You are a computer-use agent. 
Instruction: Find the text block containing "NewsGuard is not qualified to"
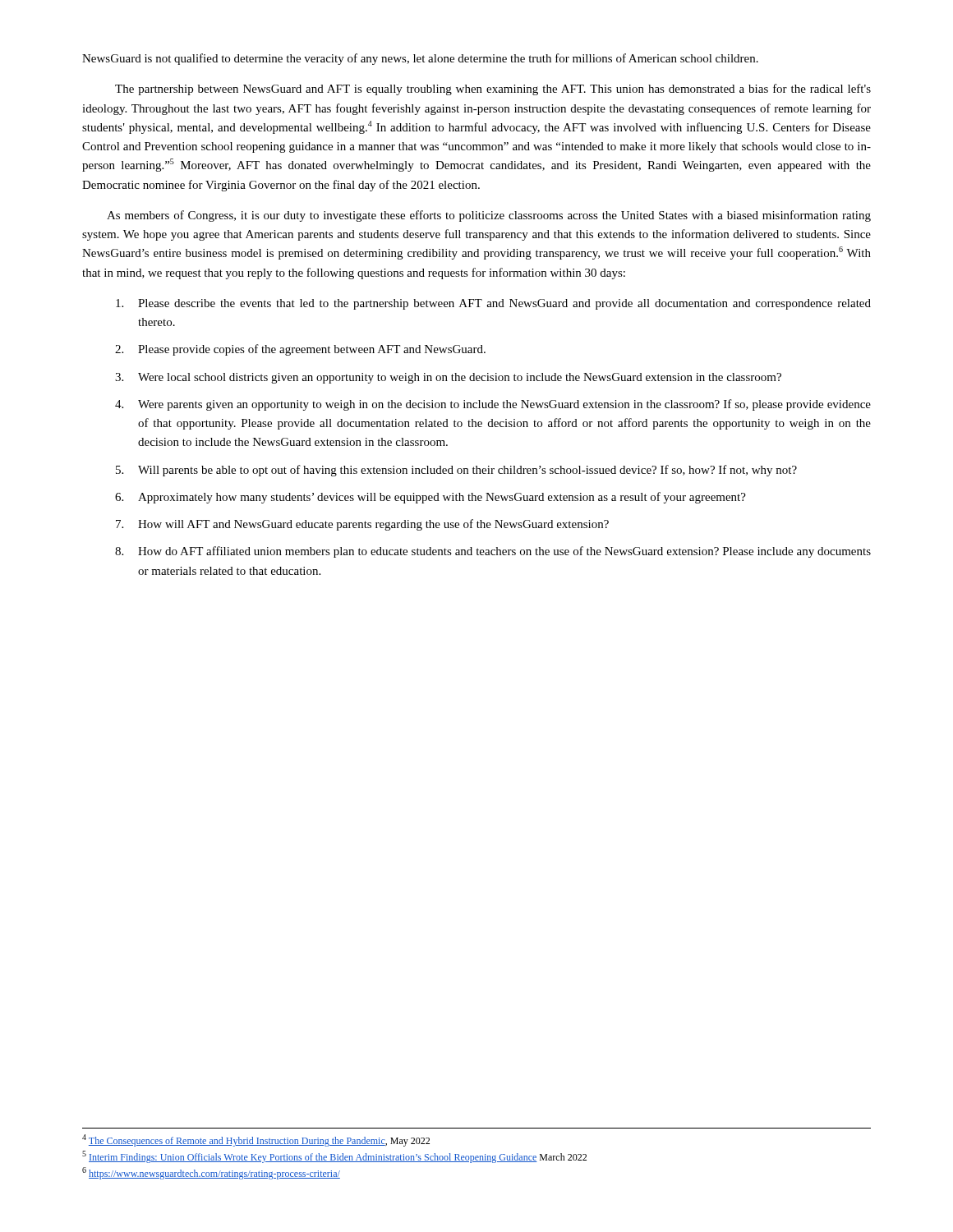coord(420,58)
